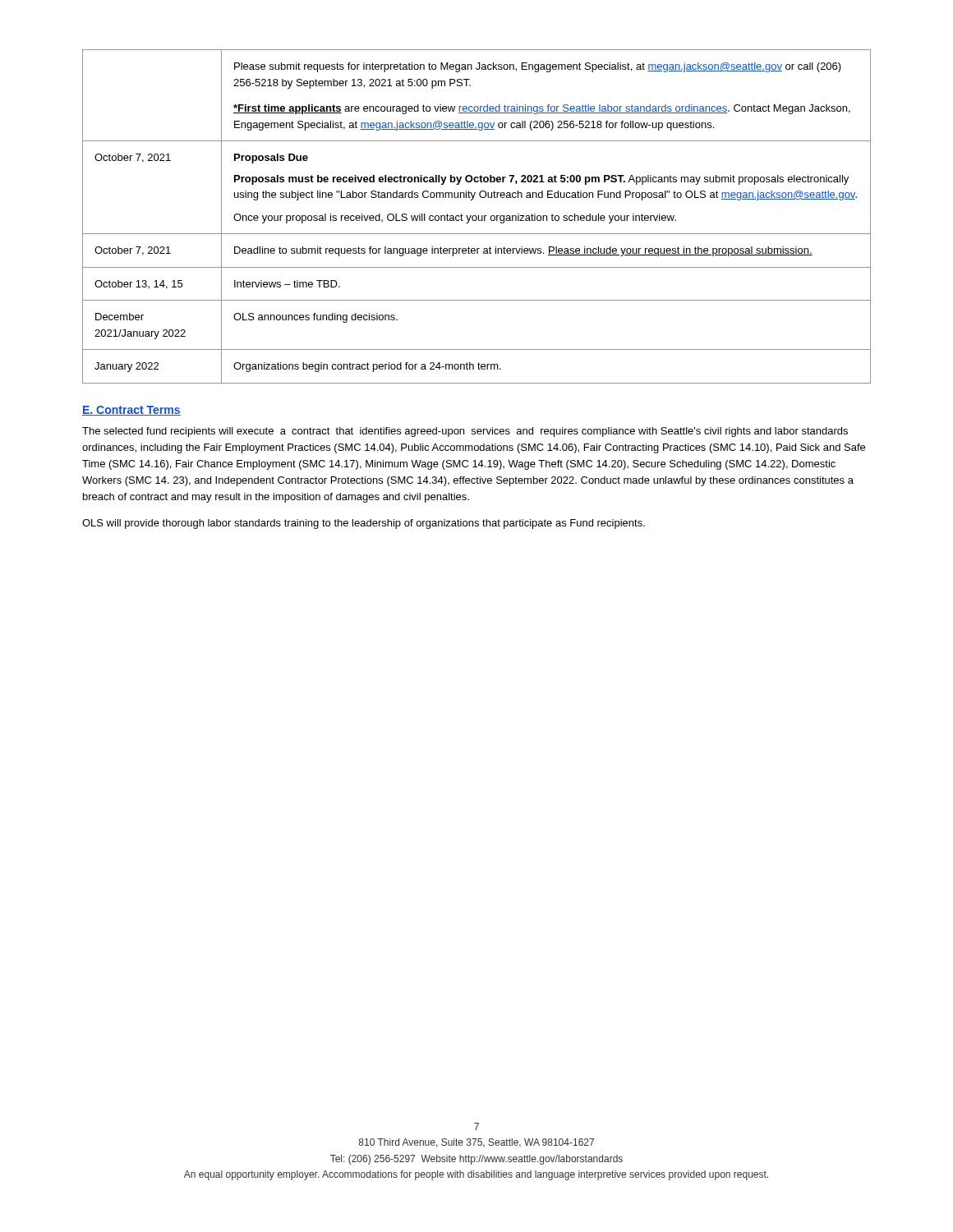Locate the block of text that opens with "The selected fund"
Image resolution: width=953 pixels, height=1232 pixels.
click(474, 463)
